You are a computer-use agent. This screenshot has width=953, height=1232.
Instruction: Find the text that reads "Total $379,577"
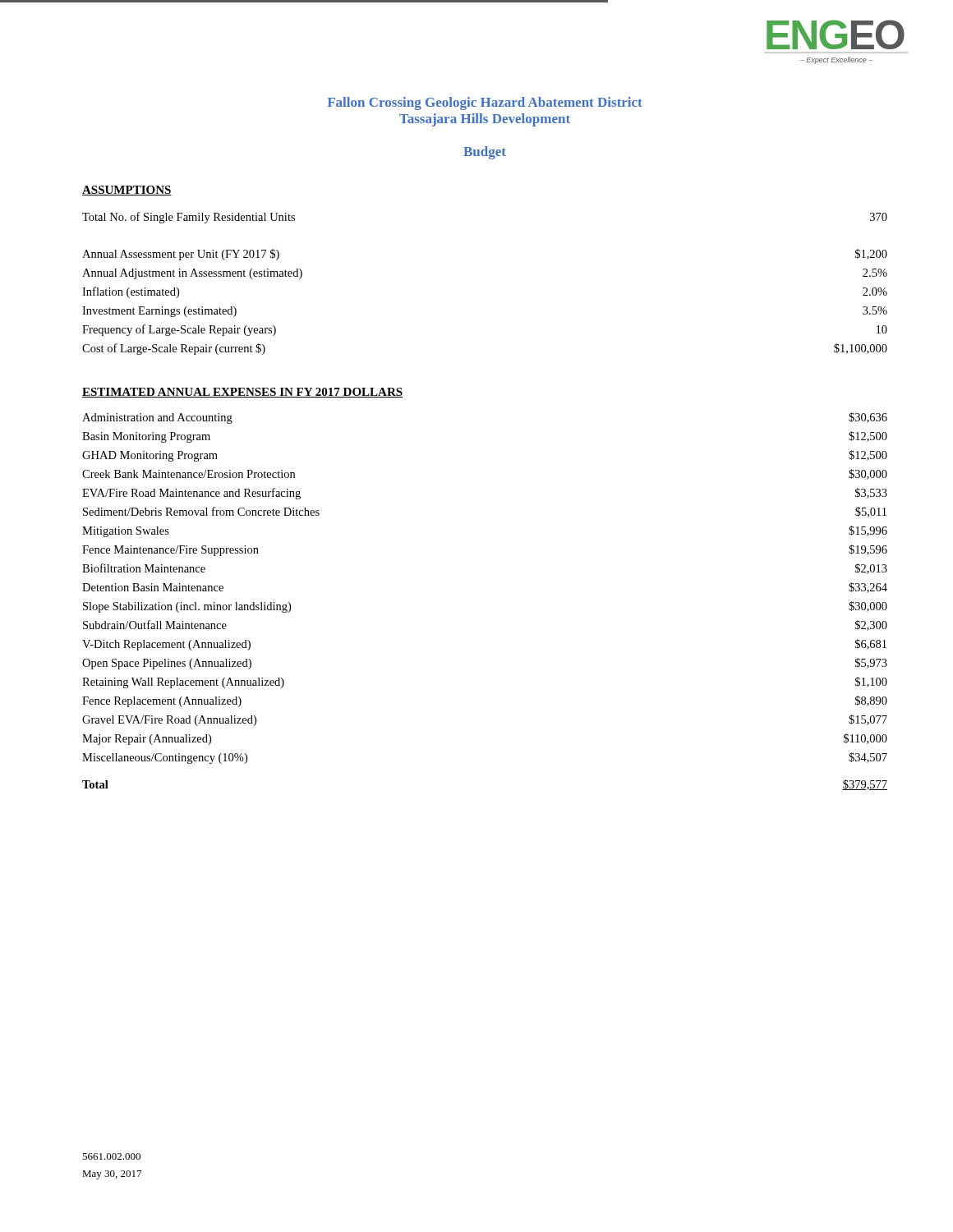(97, 785)
